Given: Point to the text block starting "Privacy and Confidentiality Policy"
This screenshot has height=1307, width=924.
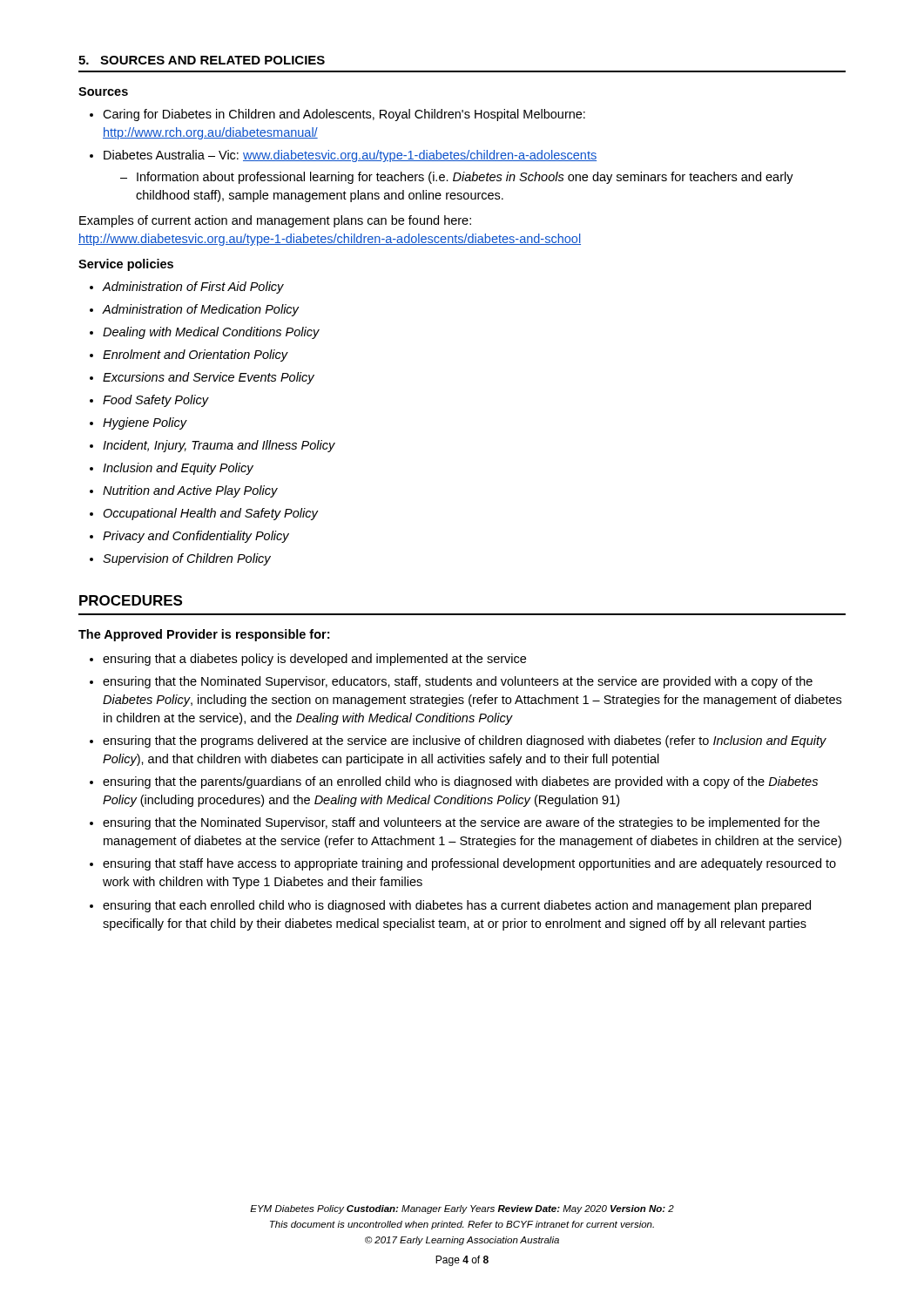Looking at the screenshot, I should pos(196,537).
